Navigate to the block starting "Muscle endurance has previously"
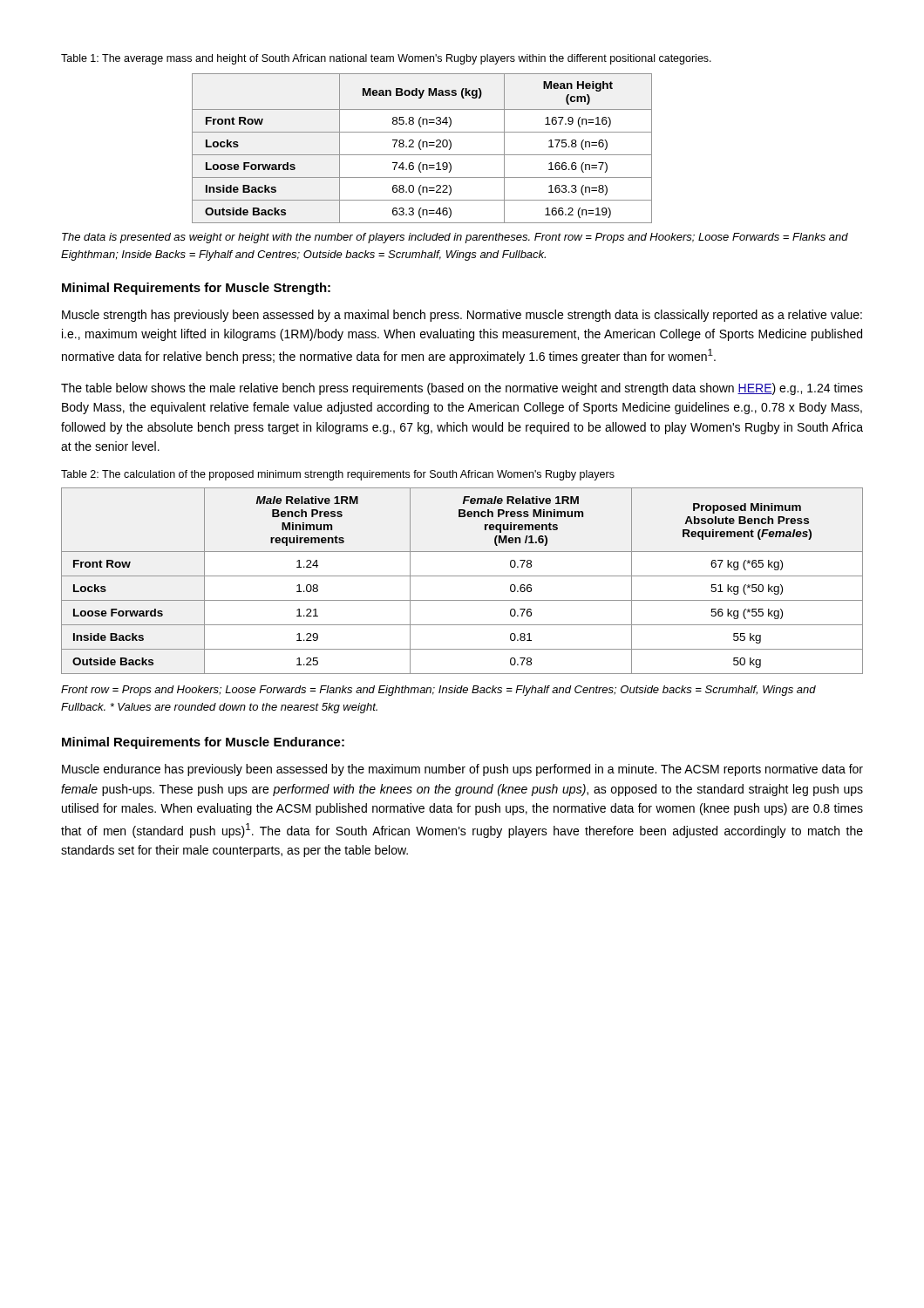The width and height of the screenshot is (924, 1308). click(462, 810)
